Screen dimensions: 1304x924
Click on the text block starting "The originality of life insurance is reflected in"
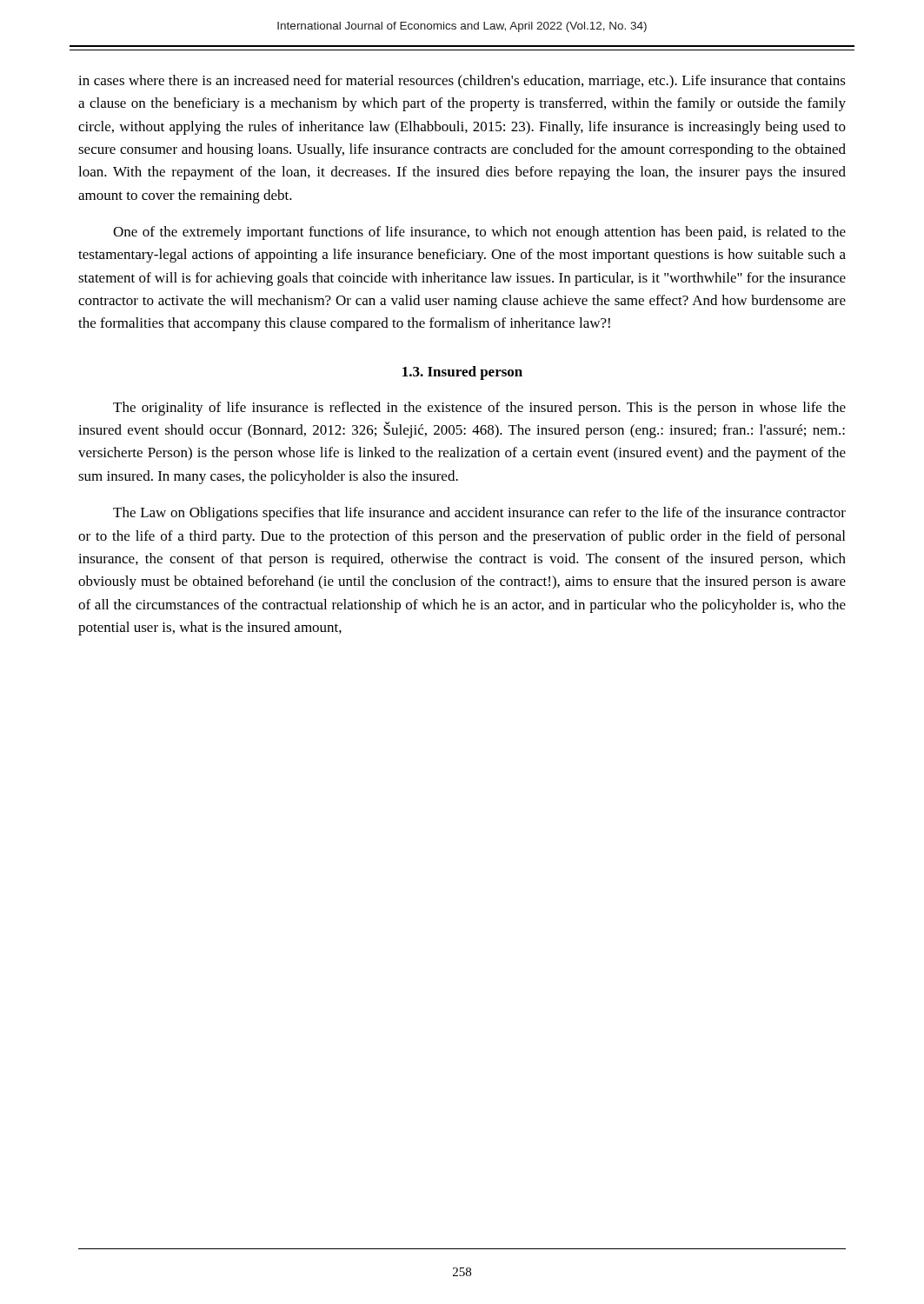462,441
